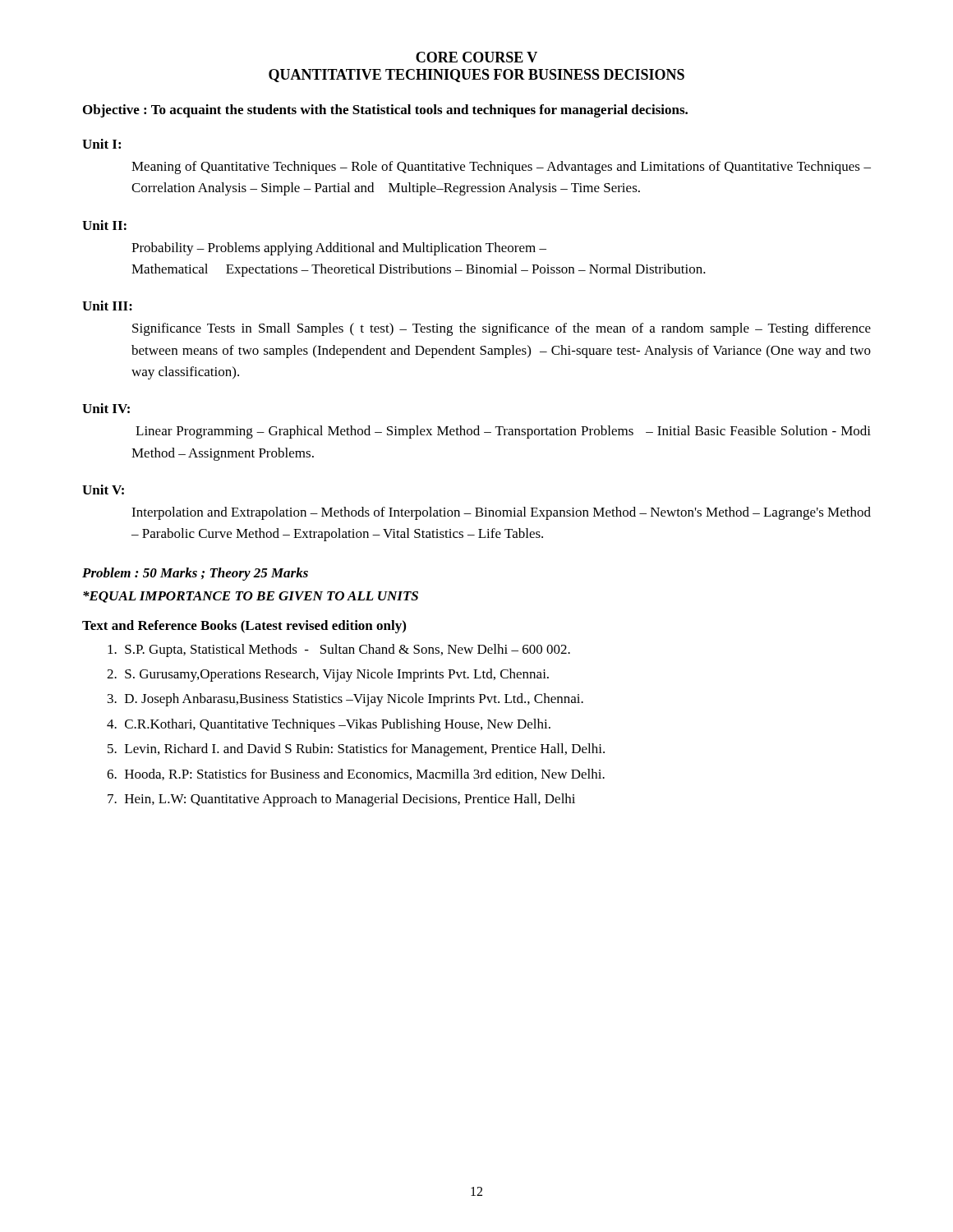
Task: Where is the passage that starts "2. S. Gurusamy,Operations Research, Vijay Nicole Imprints Pvt."?
Action: click(328, 674)
